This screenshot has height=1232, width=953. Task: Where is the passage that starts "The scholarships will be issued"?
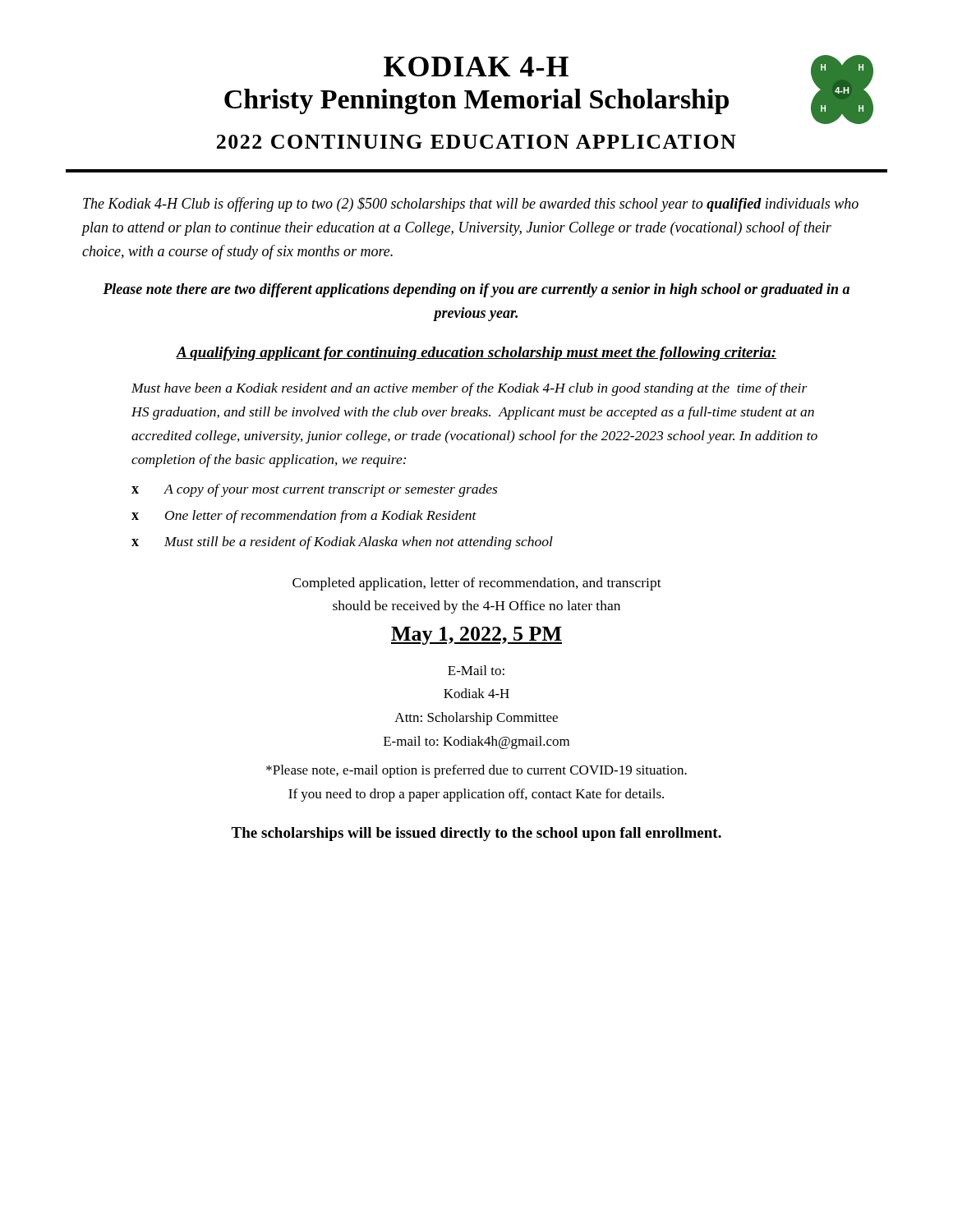click(476, 833)
